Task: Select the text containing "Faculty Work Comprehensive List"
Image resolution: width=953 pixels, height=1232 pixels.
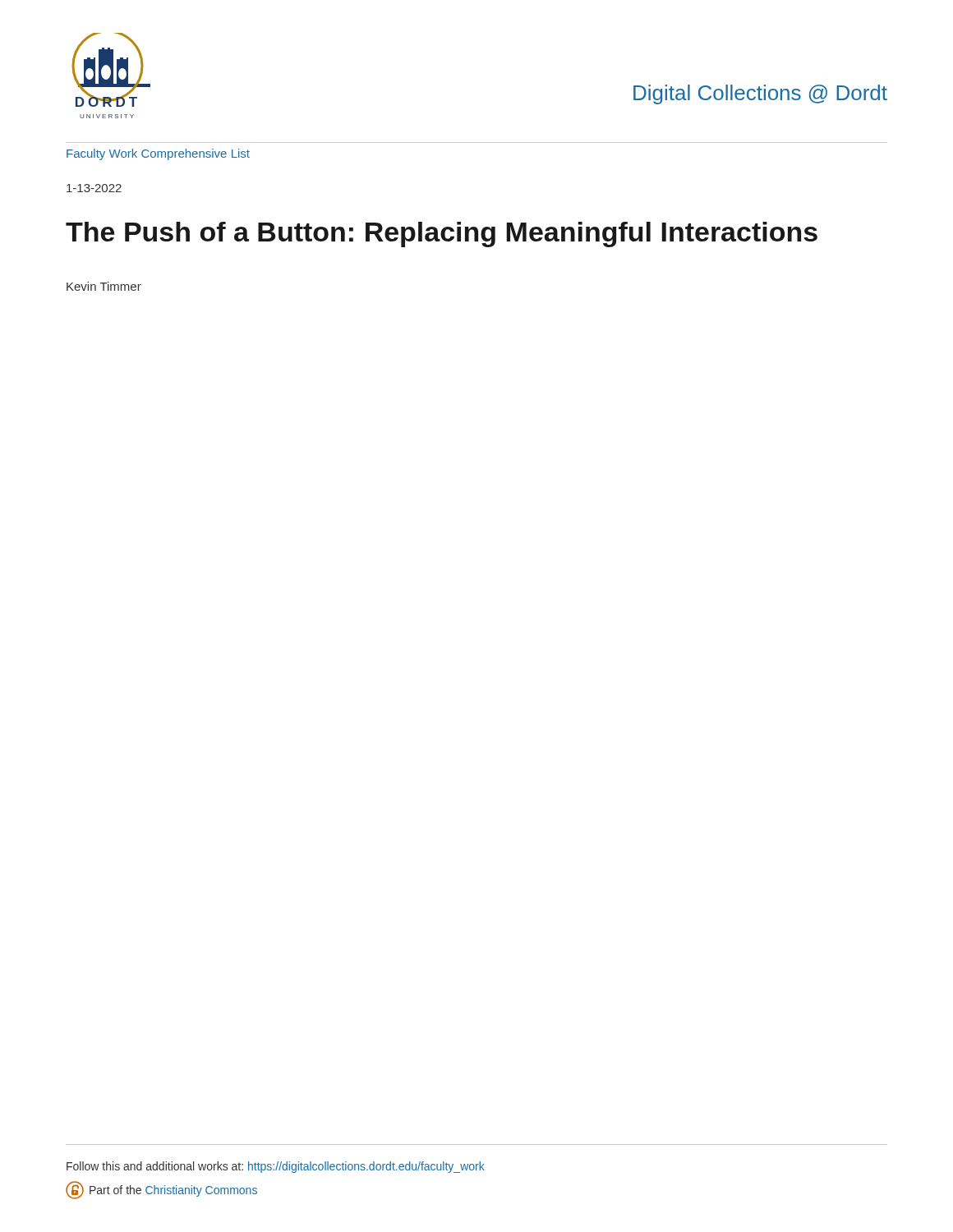Action: tap(158, 153)
